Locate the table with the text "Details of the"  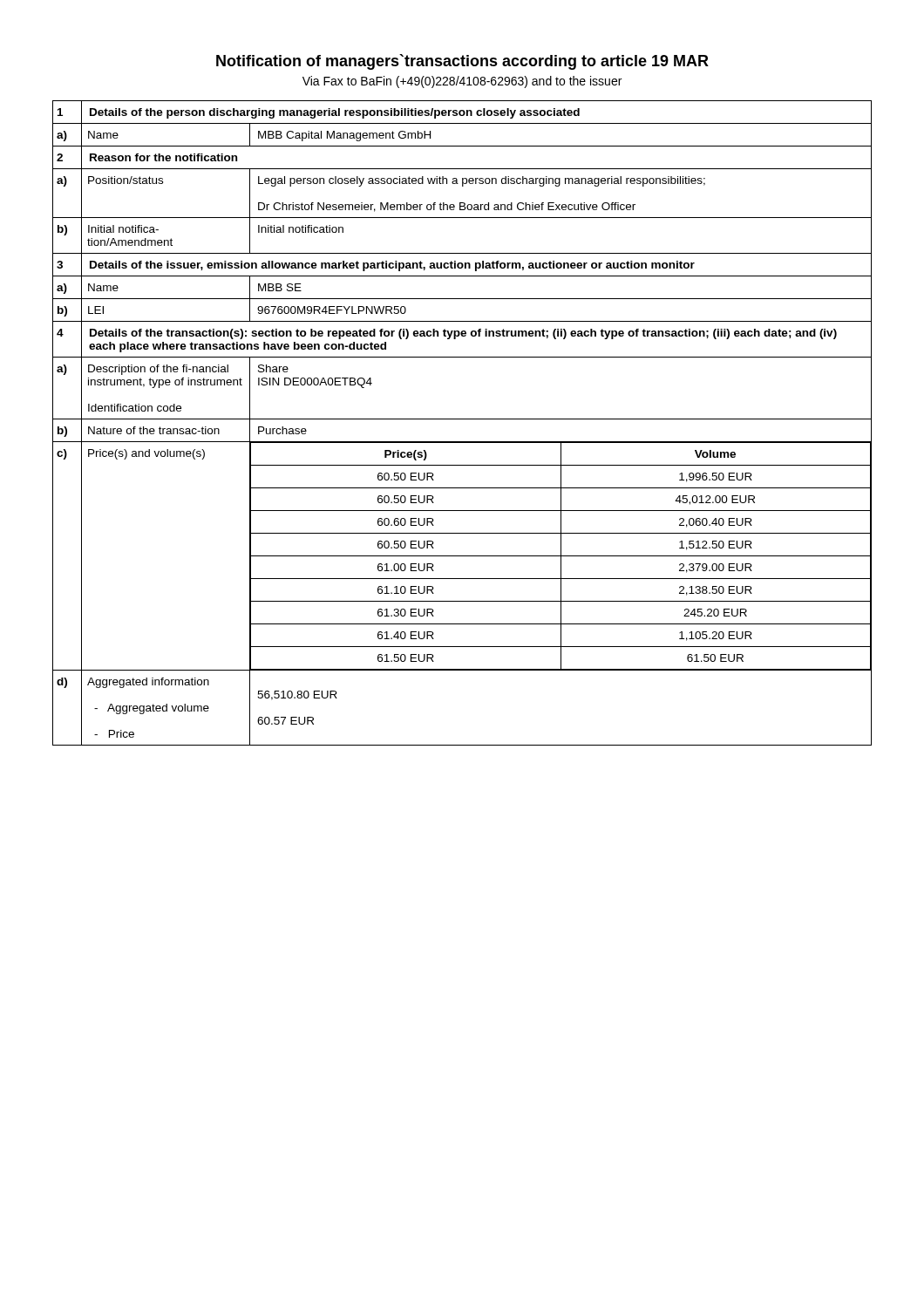462,423
